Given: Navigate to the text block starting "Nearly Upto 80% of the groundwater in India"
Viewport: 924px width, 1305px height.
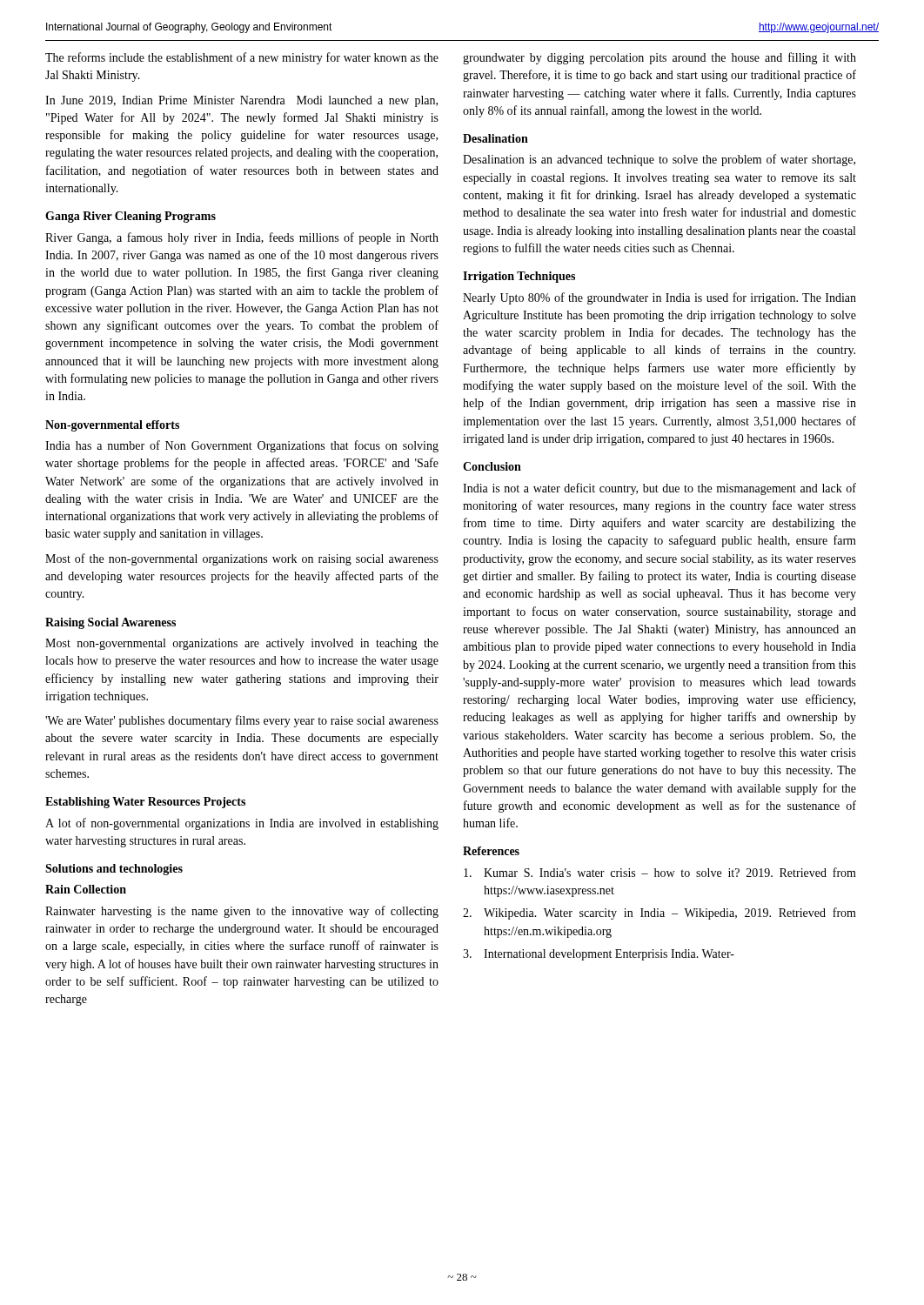Looking at the screenshot, I should click(660, 368).
